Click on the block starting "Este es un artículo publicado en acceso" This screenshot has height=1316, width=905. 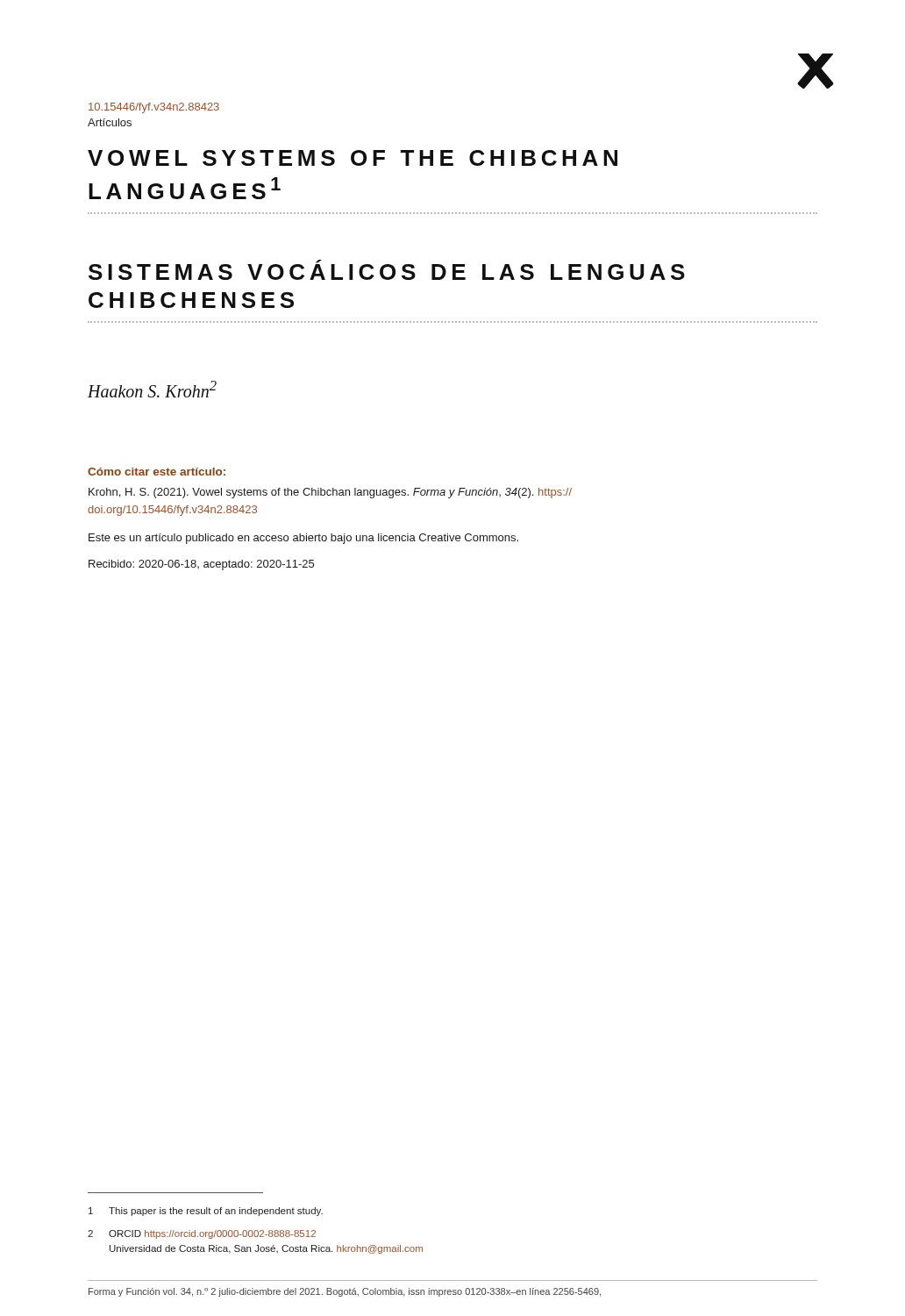[303, 538]
